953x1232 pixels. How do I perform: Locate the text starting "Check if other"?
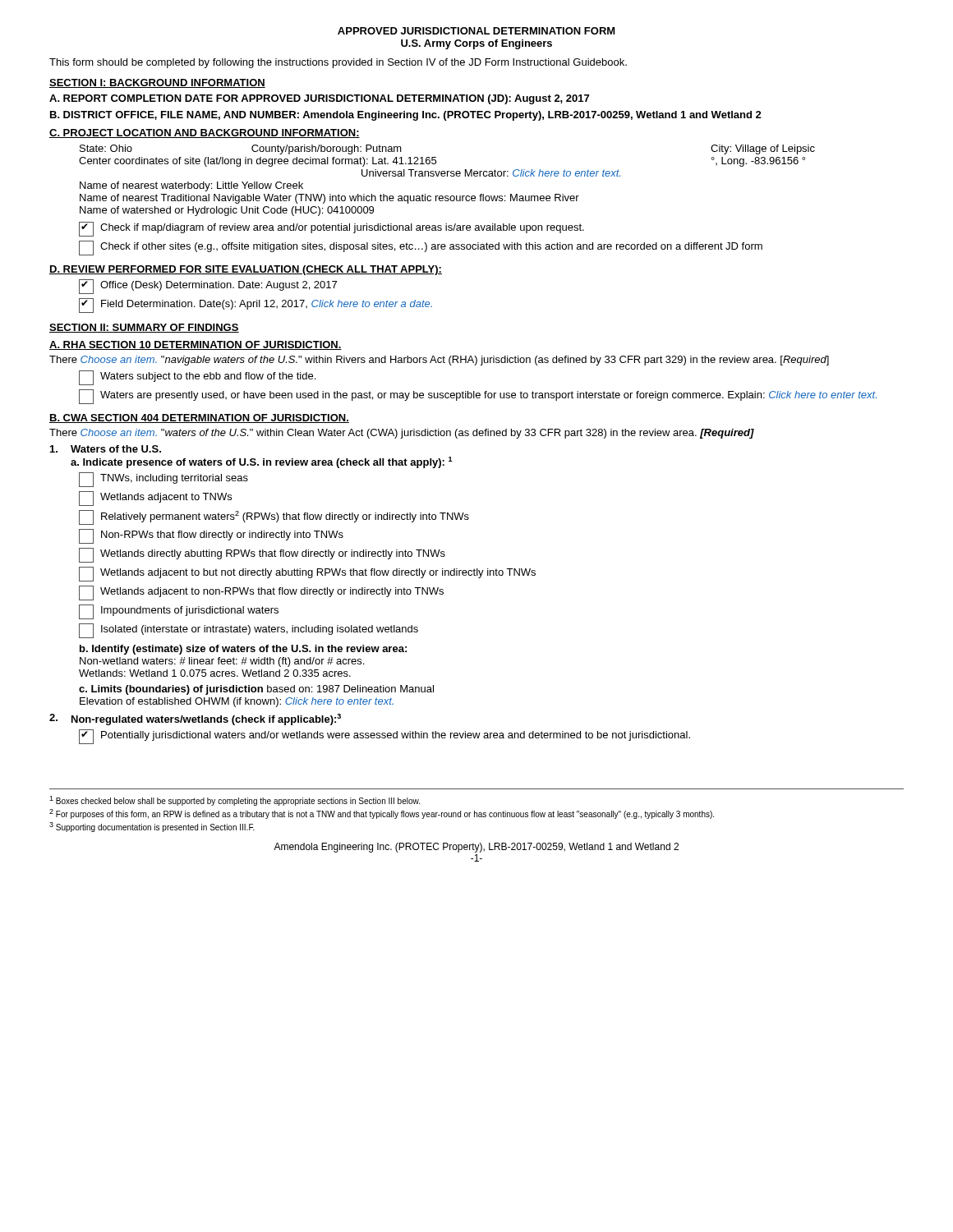coord(491,248)
